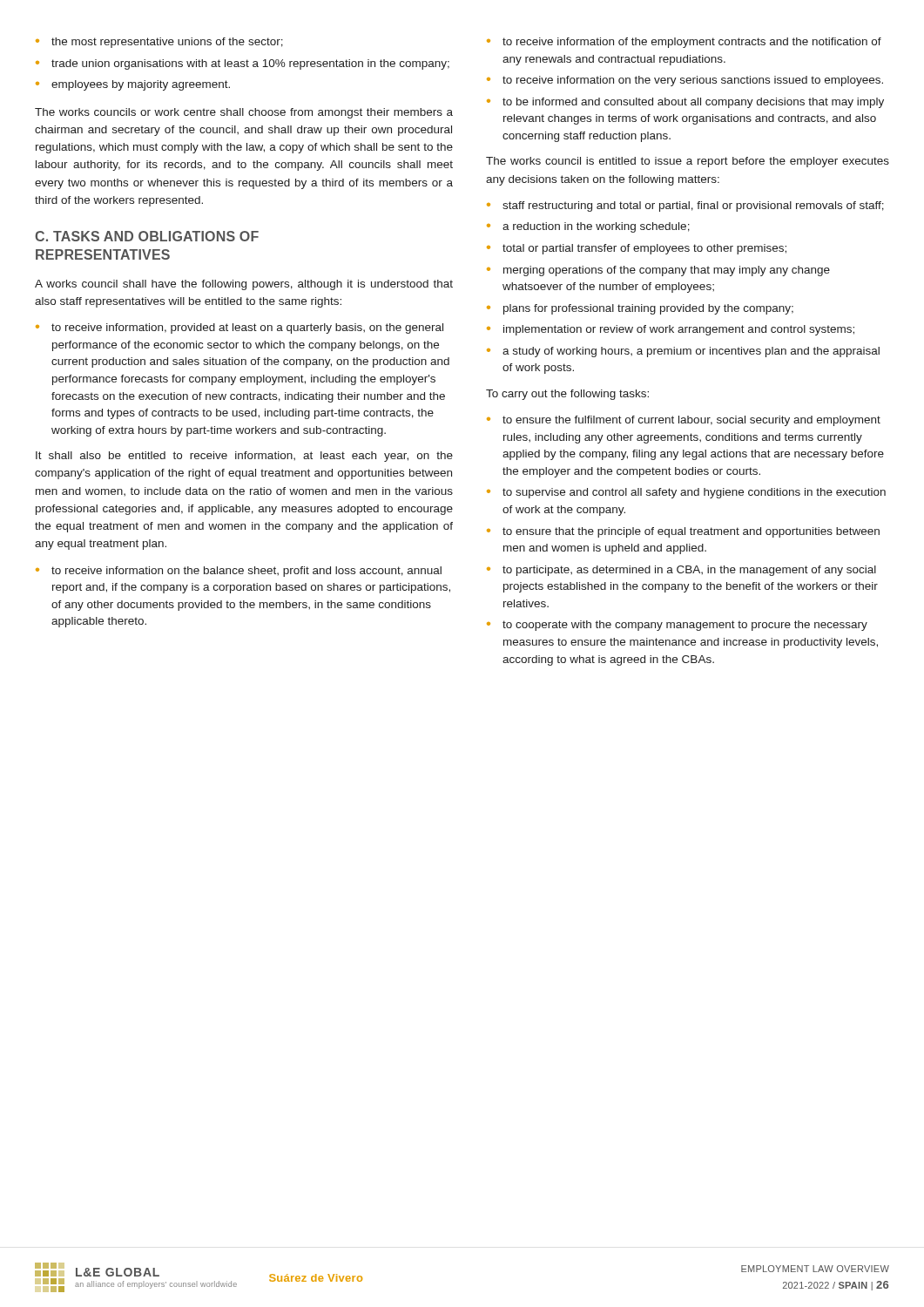Screen dimensions: 1307x924
Task: Click on the passage starting "• to cooperate with the company"
Action: (688, 642)
